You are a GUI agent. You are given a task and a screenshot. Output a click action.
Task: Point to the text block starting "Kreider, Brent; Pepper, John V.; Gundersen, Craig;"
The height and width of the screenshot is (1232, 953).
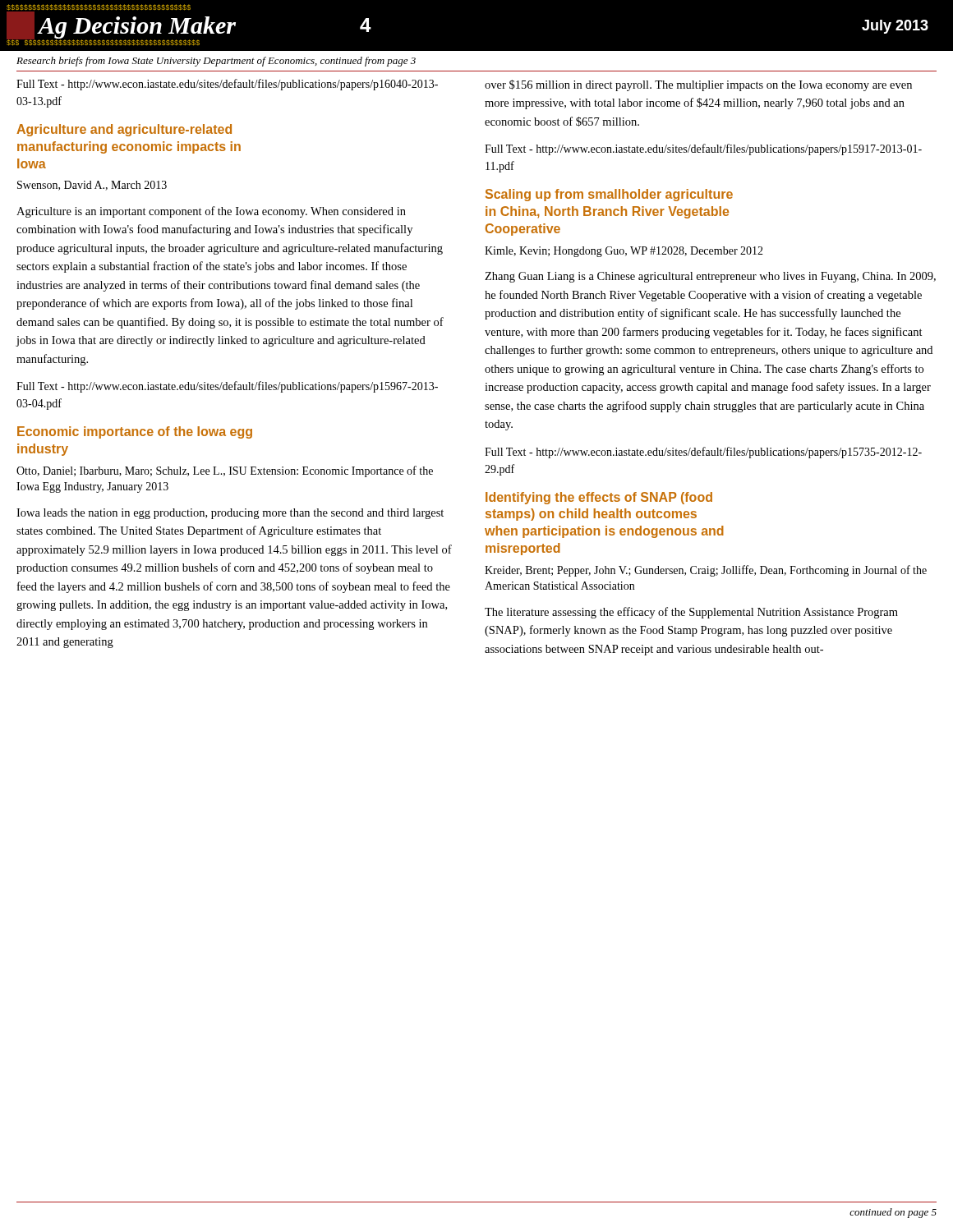coord(706,578)
